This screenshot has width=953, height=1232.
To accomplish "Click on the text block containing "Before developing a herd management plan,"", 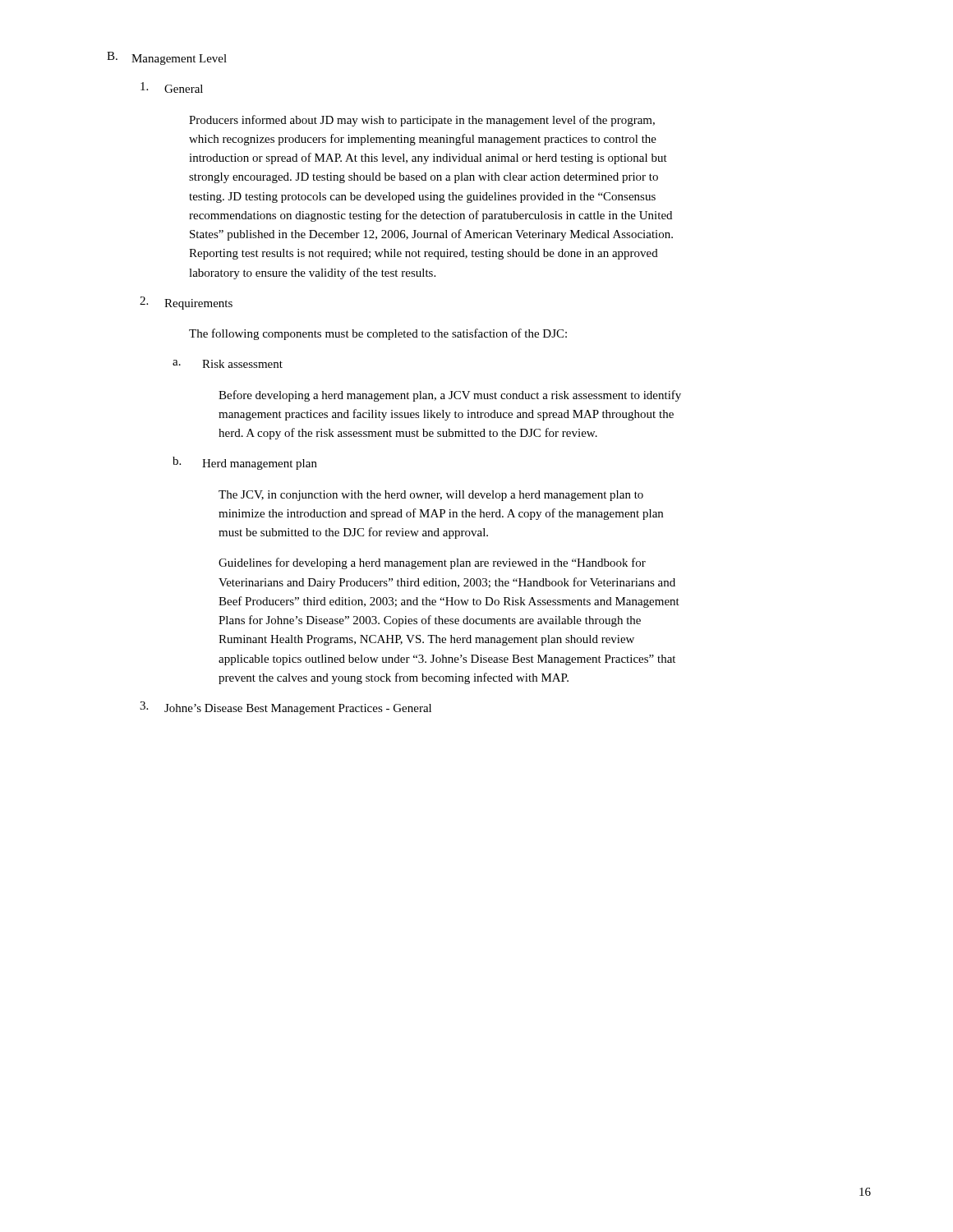I will pos(450,414).
